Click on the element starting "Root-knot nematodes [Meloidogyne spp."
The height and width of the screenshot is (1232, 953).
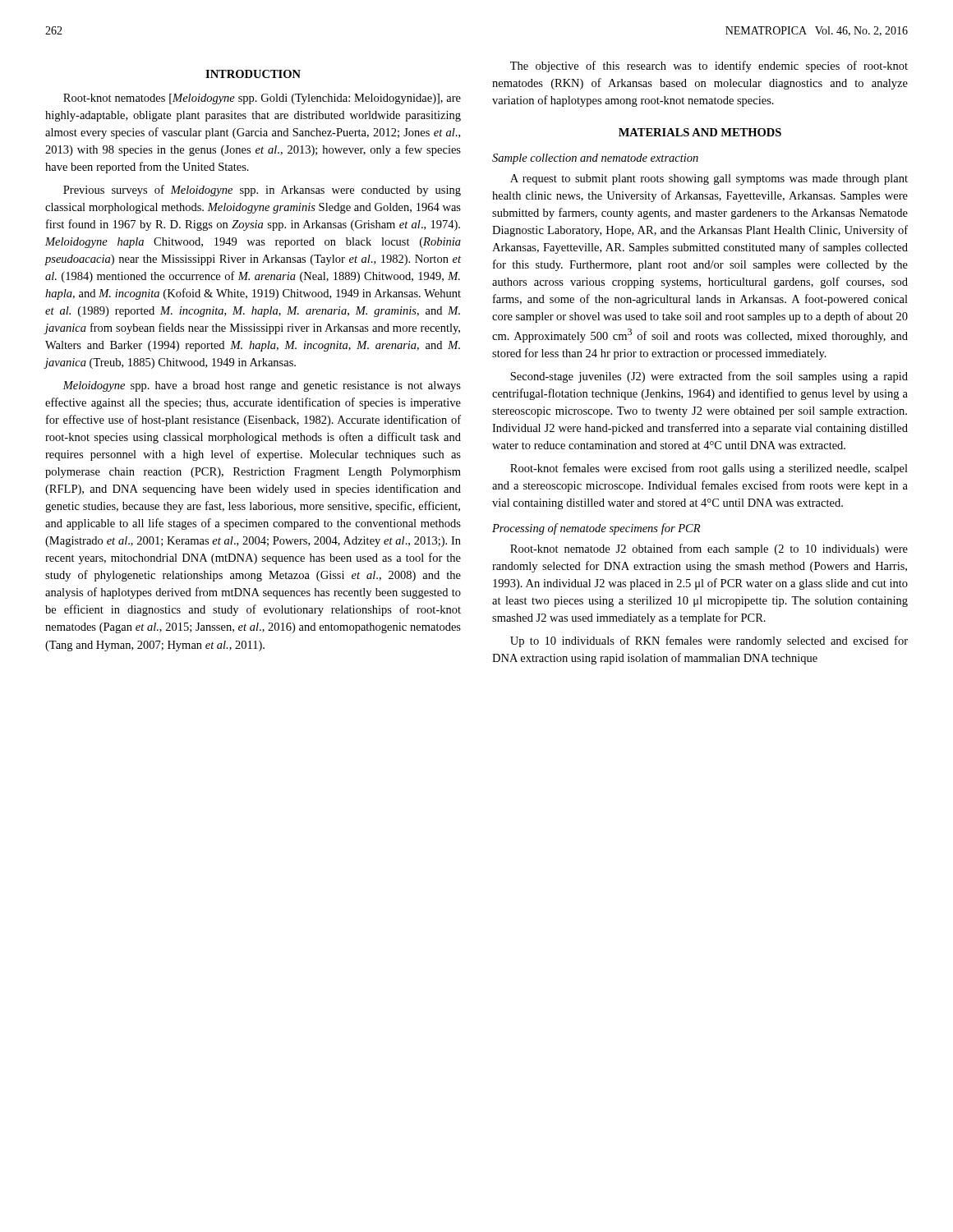[253, 133]
